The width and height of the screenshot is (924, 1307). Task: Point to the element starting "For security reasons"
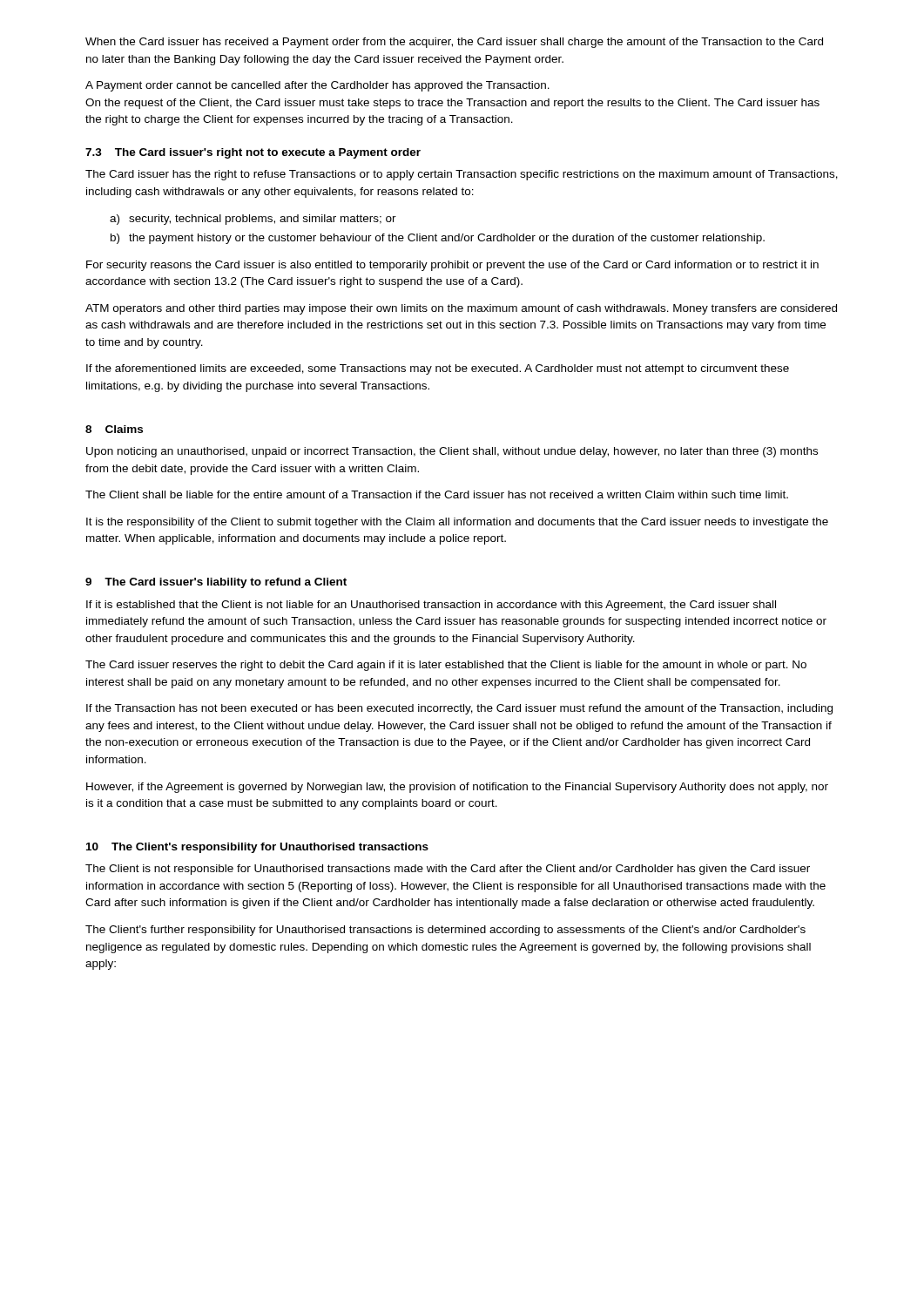point(452,273)
